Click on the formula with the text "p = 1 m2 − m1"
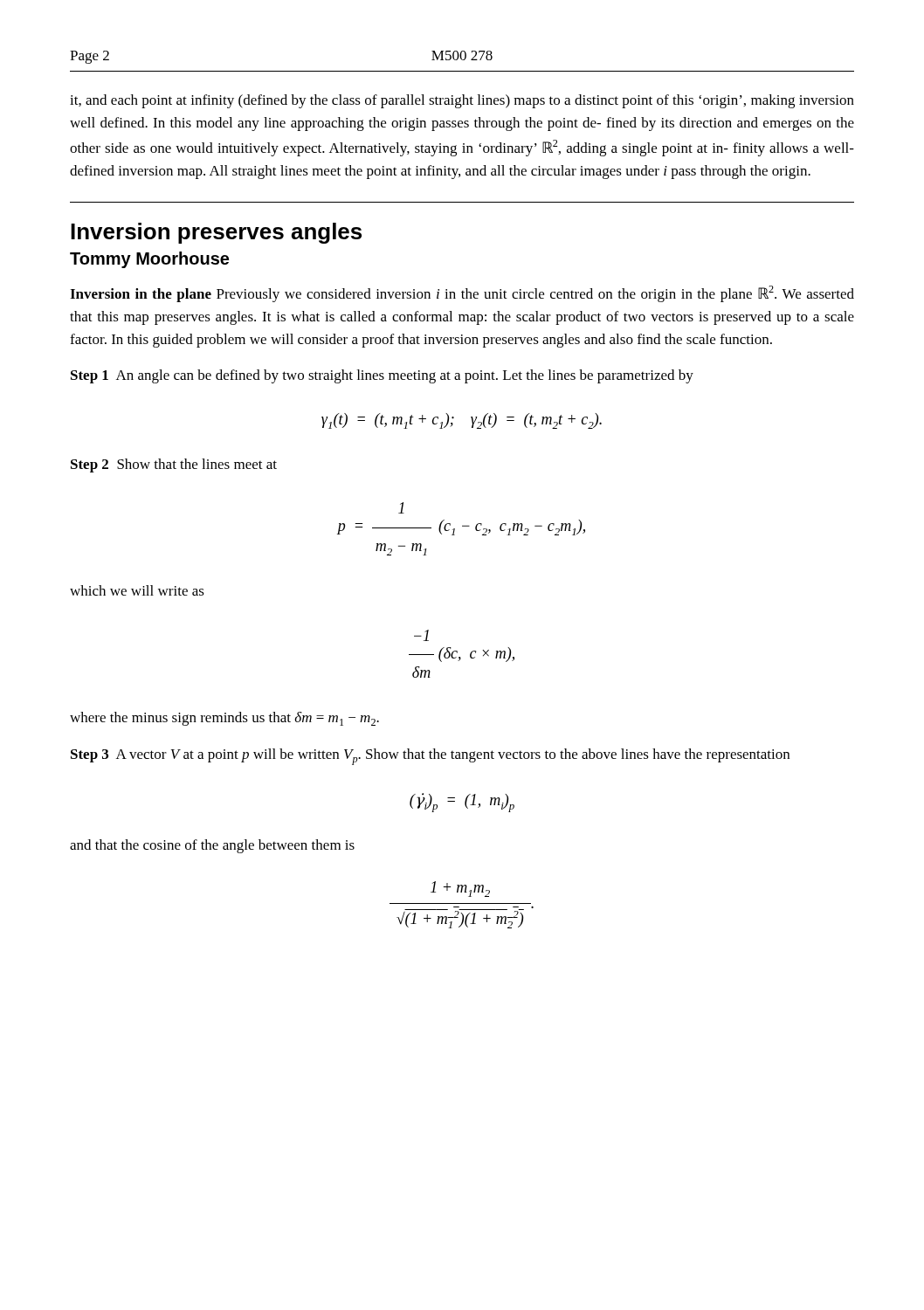Viewport: 924px width, 1310px height. pos(462,528)
